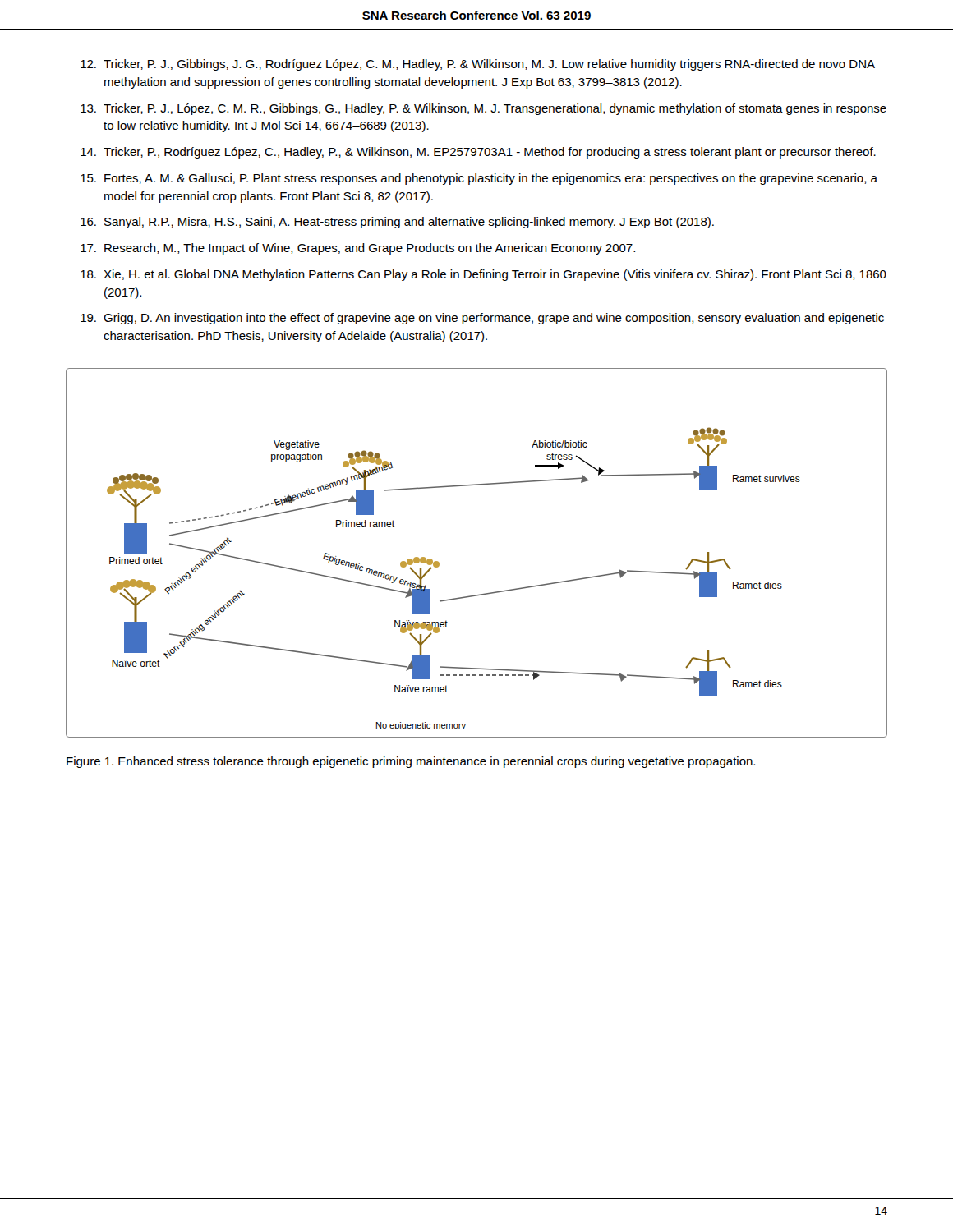Point to the text starting "19. Grigg, D. An investigation into"

click(476, 327)
